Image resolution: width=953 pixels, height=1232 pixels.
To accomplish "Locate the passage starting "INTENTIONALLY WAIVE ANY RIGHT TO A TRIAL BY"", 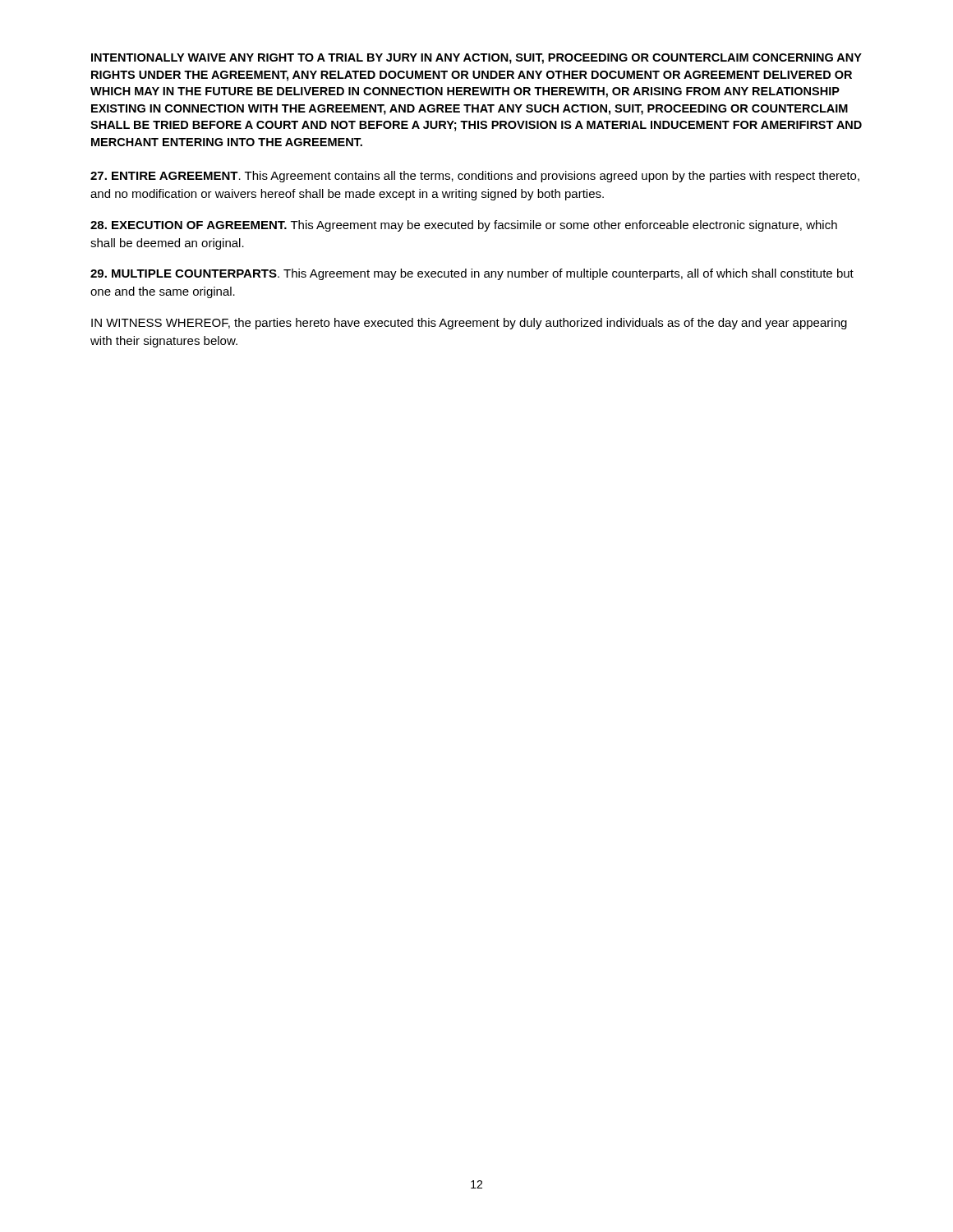I will (476, 100).
